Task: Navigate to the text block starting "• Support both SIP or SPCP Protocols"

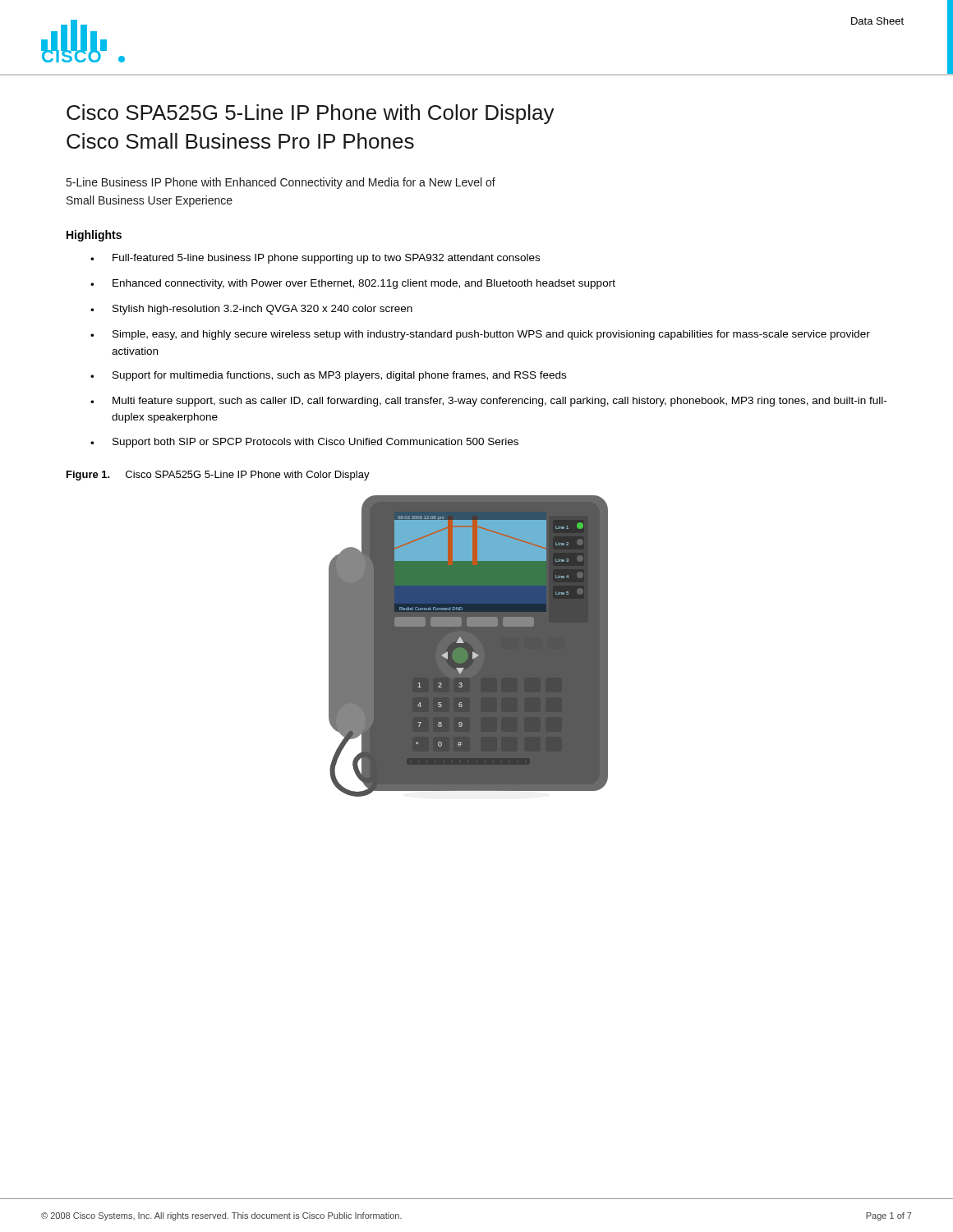Action: click(x=305, y=442)
